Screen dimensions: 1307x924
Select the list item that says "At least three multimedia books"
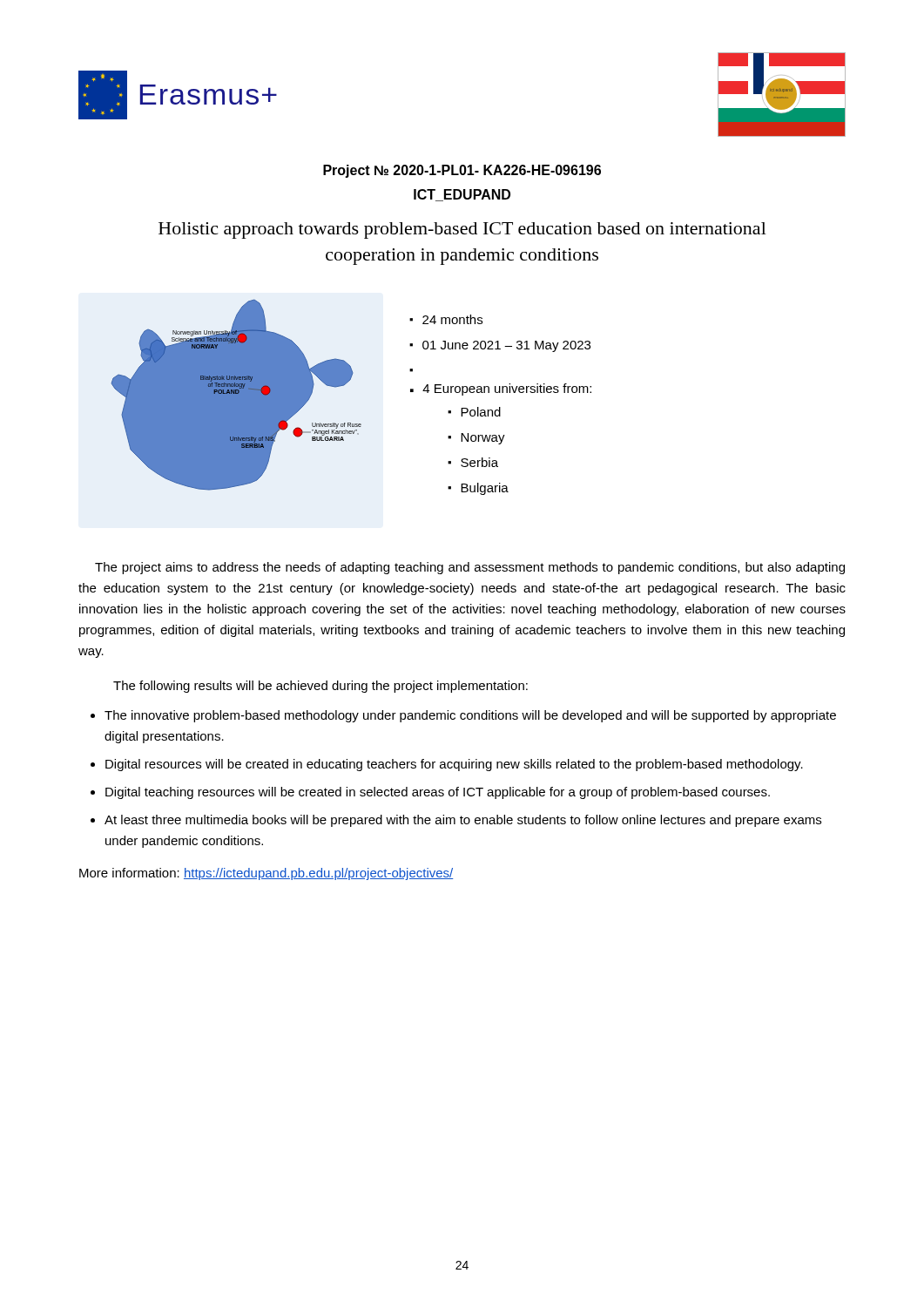tap(463, 830)
